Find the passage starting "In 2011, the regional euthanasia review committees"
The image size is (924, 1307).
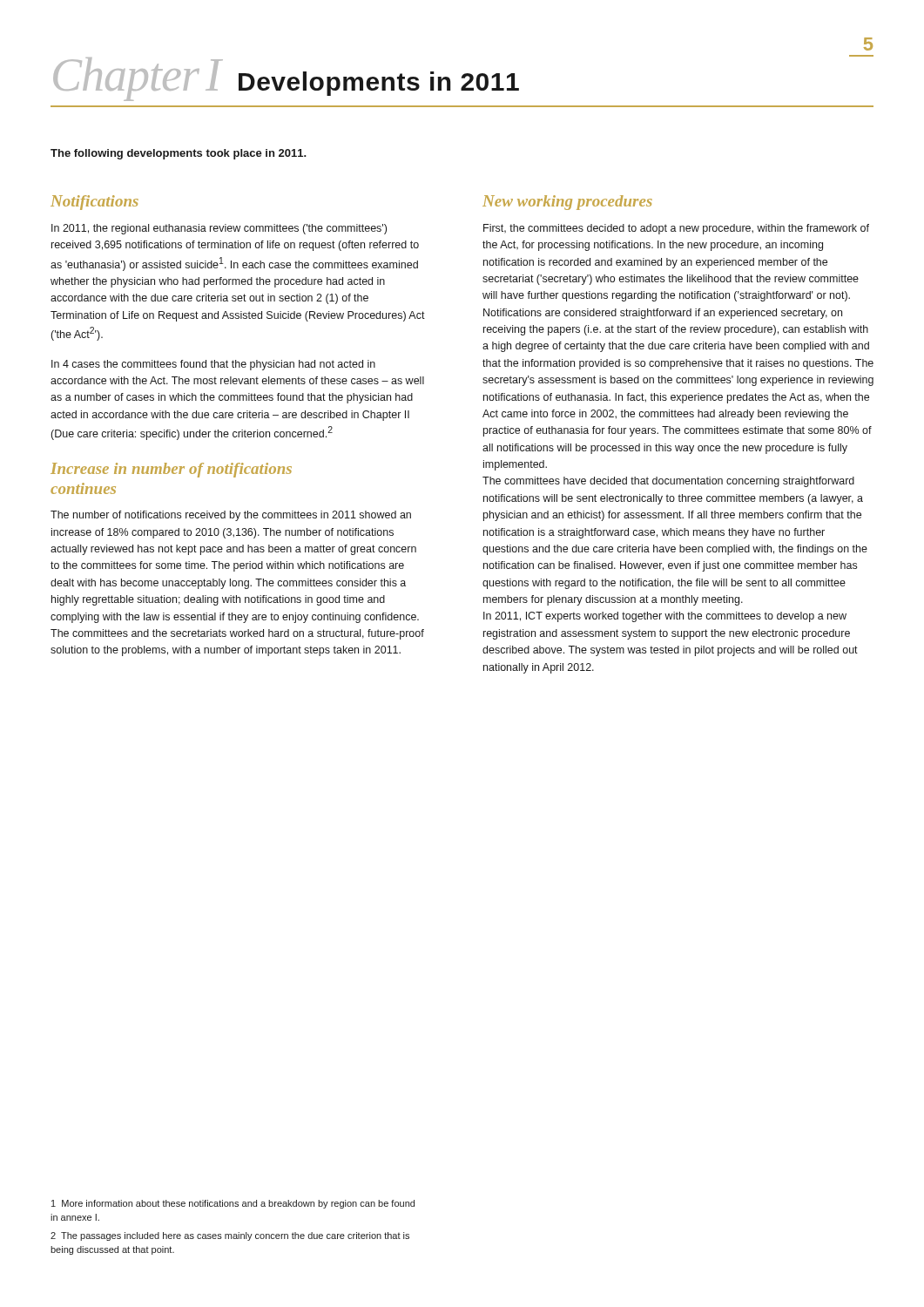238,282
